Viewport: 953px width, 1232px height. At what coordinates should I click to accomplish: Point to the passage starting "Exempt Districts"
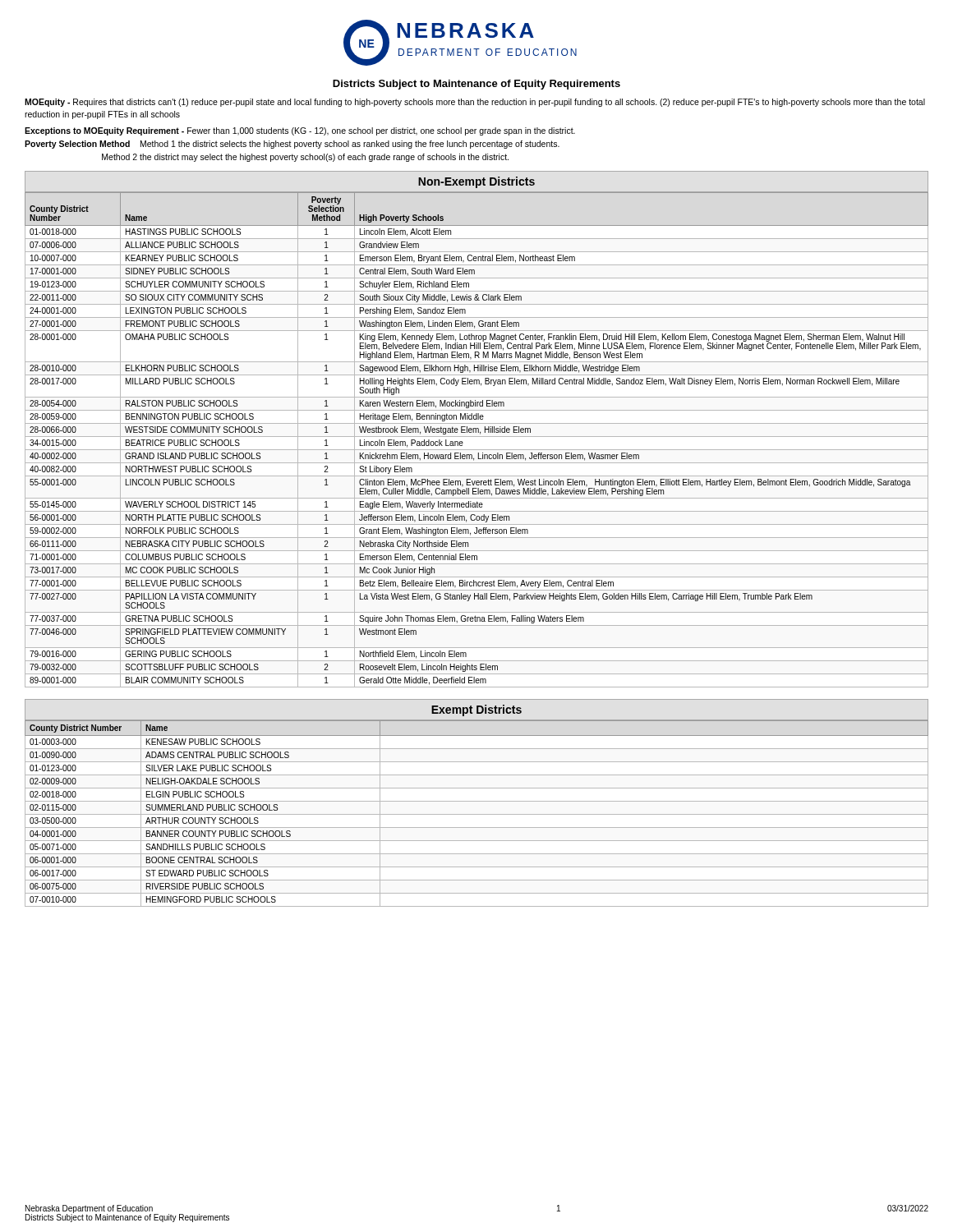[x=476, y=709]
